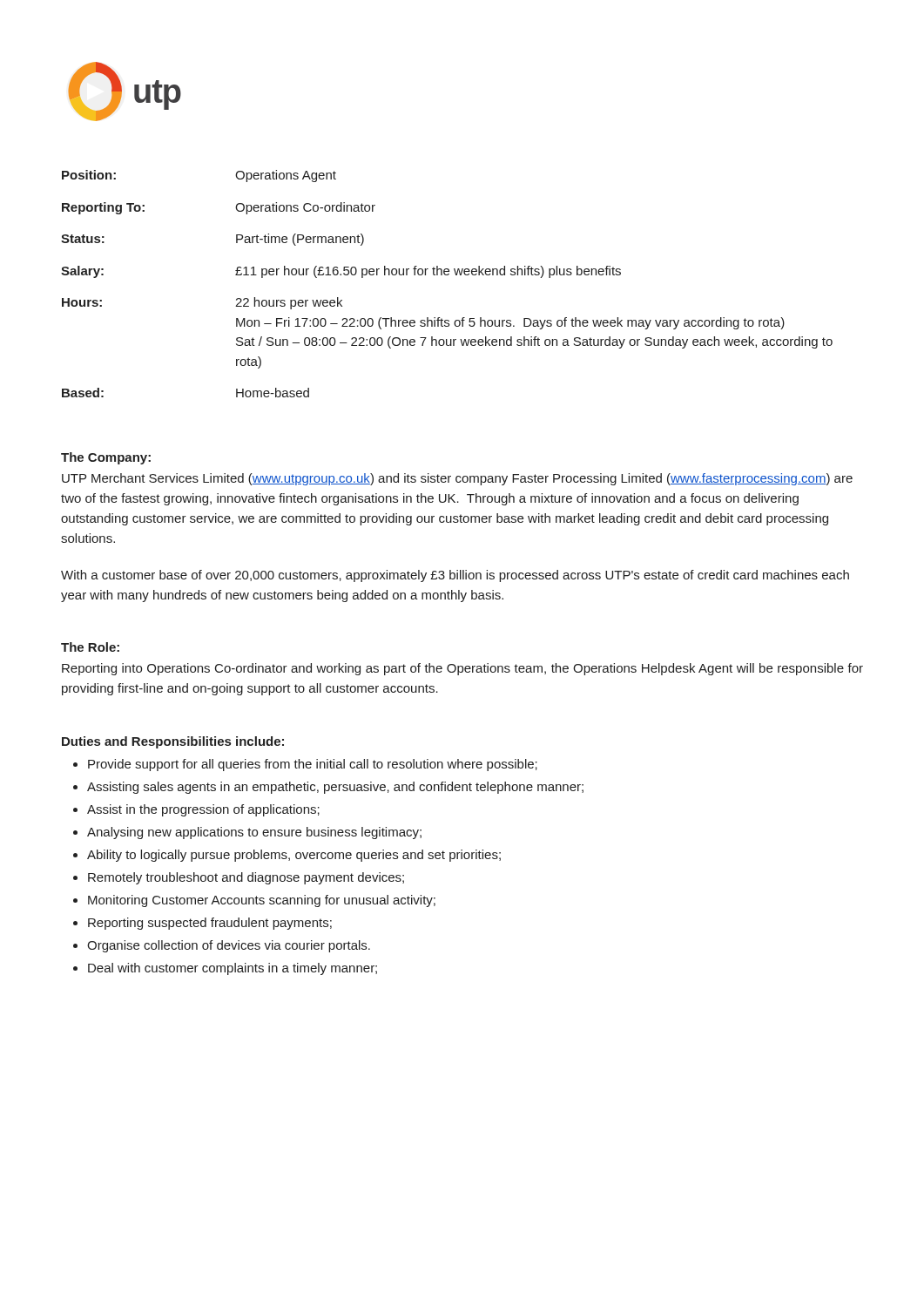This screenshot has height=1307, width=924.
Task: Navigate to the region starting "Analysing new applications to ensure business legitimacy;"
Action: [x=255, y=831]
